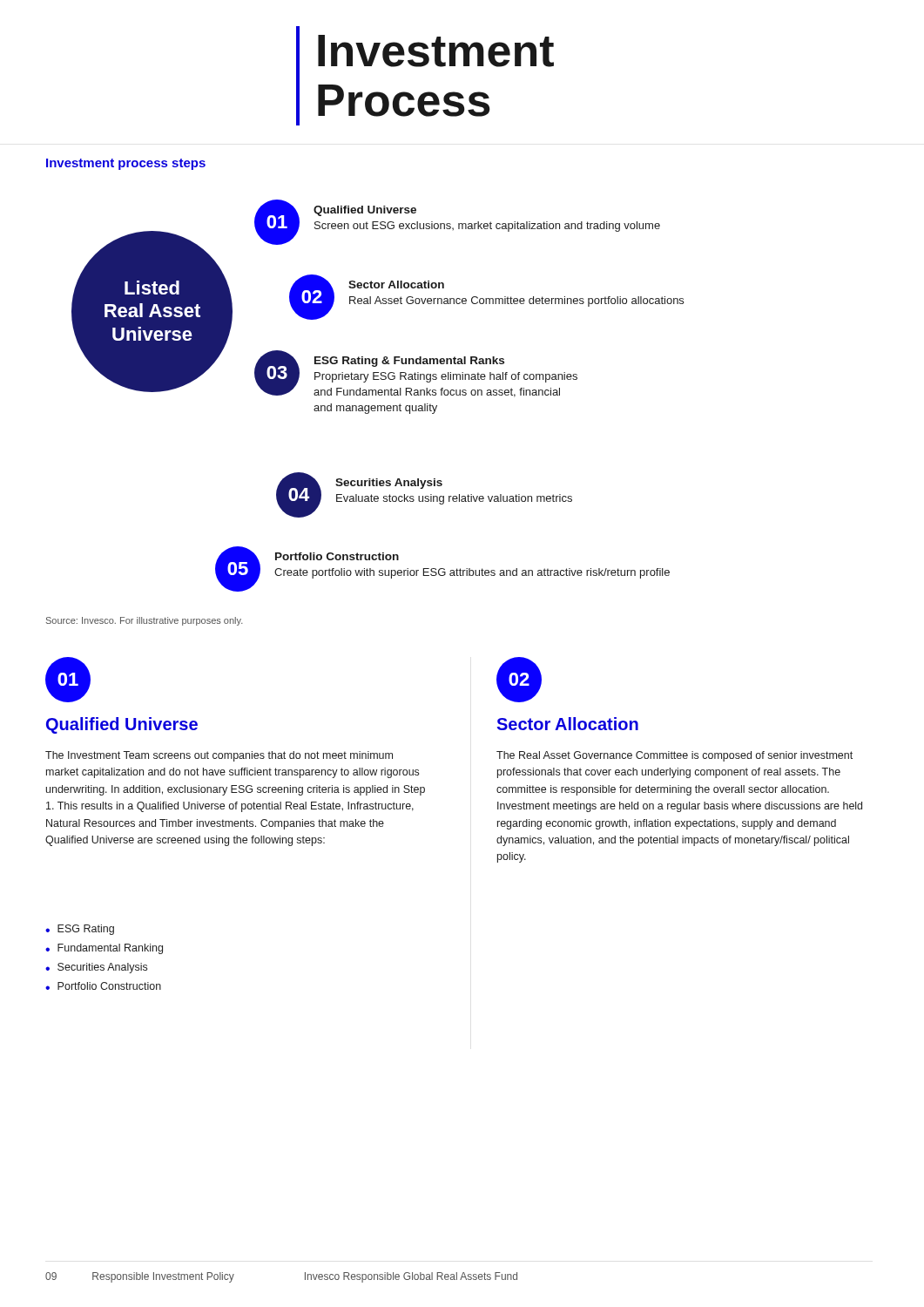924x1307 pixels.
Task: Locate the title
Action: (435, 76)
